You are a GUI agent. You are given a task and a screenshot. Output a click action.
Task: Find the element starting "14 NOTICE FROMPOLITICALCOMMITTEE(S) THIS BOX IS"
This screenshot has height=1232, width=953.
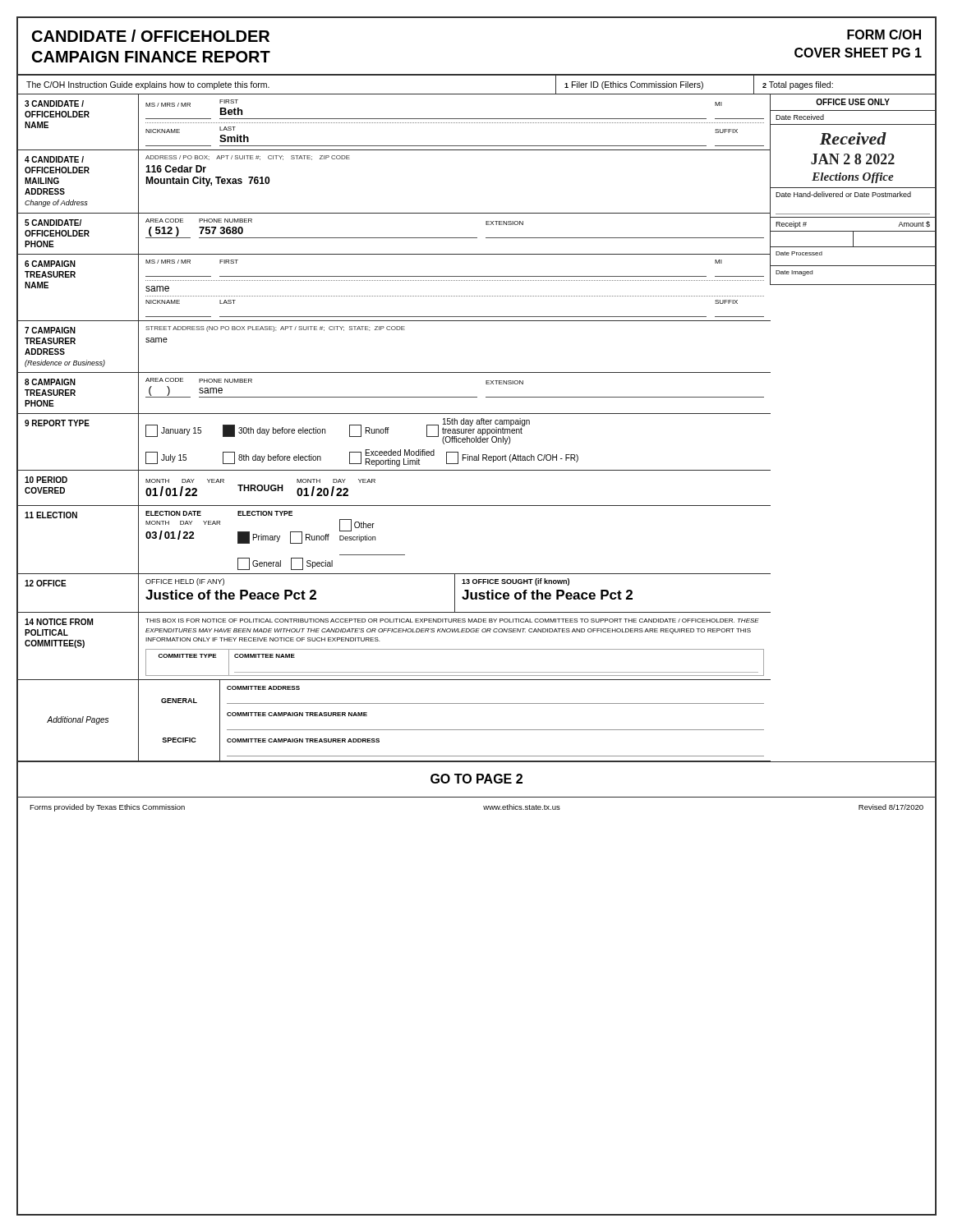click(394, 646)
